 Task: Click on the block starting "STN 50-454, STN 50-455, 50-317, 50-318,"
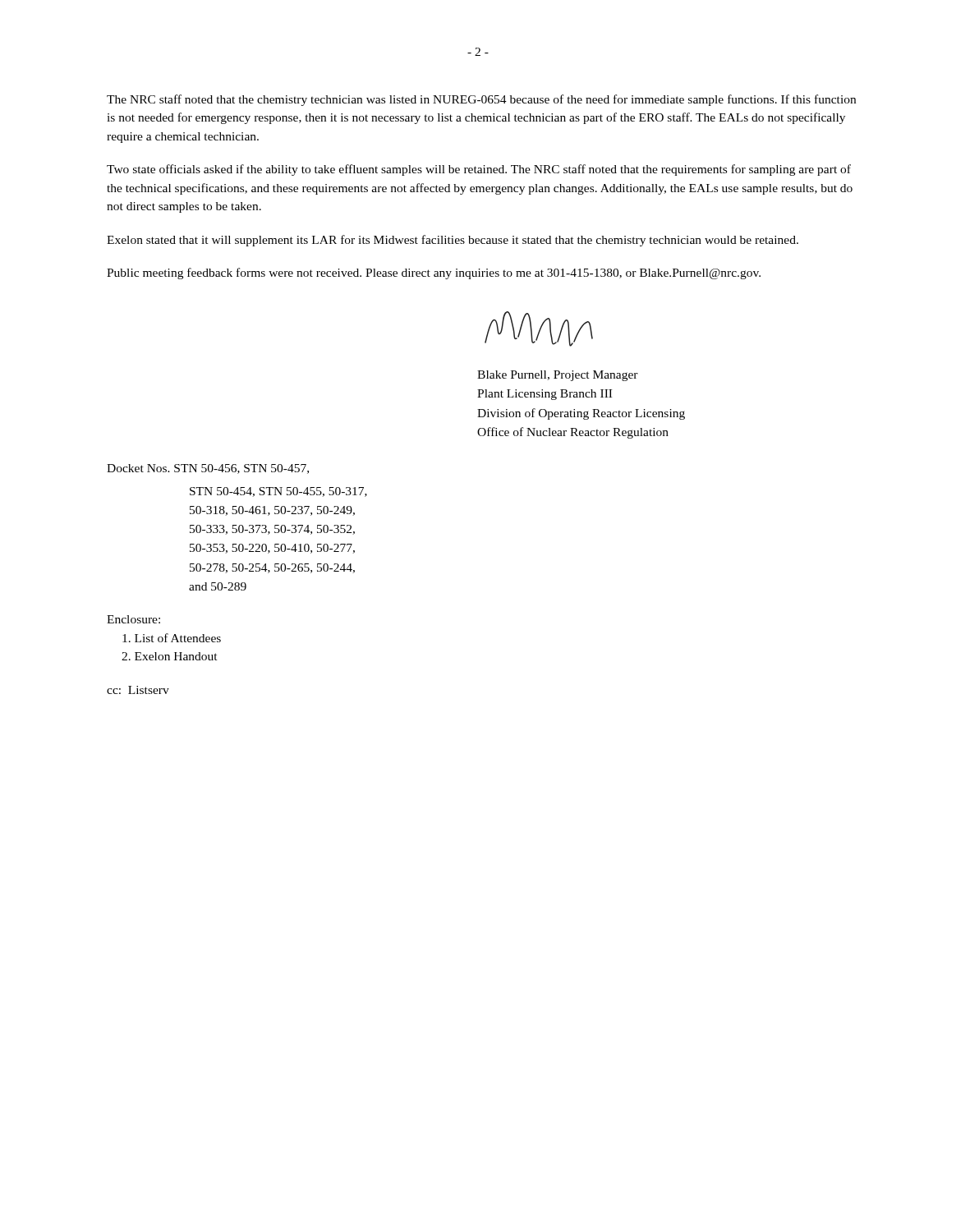pyautogui.click(x=278, y=538)
